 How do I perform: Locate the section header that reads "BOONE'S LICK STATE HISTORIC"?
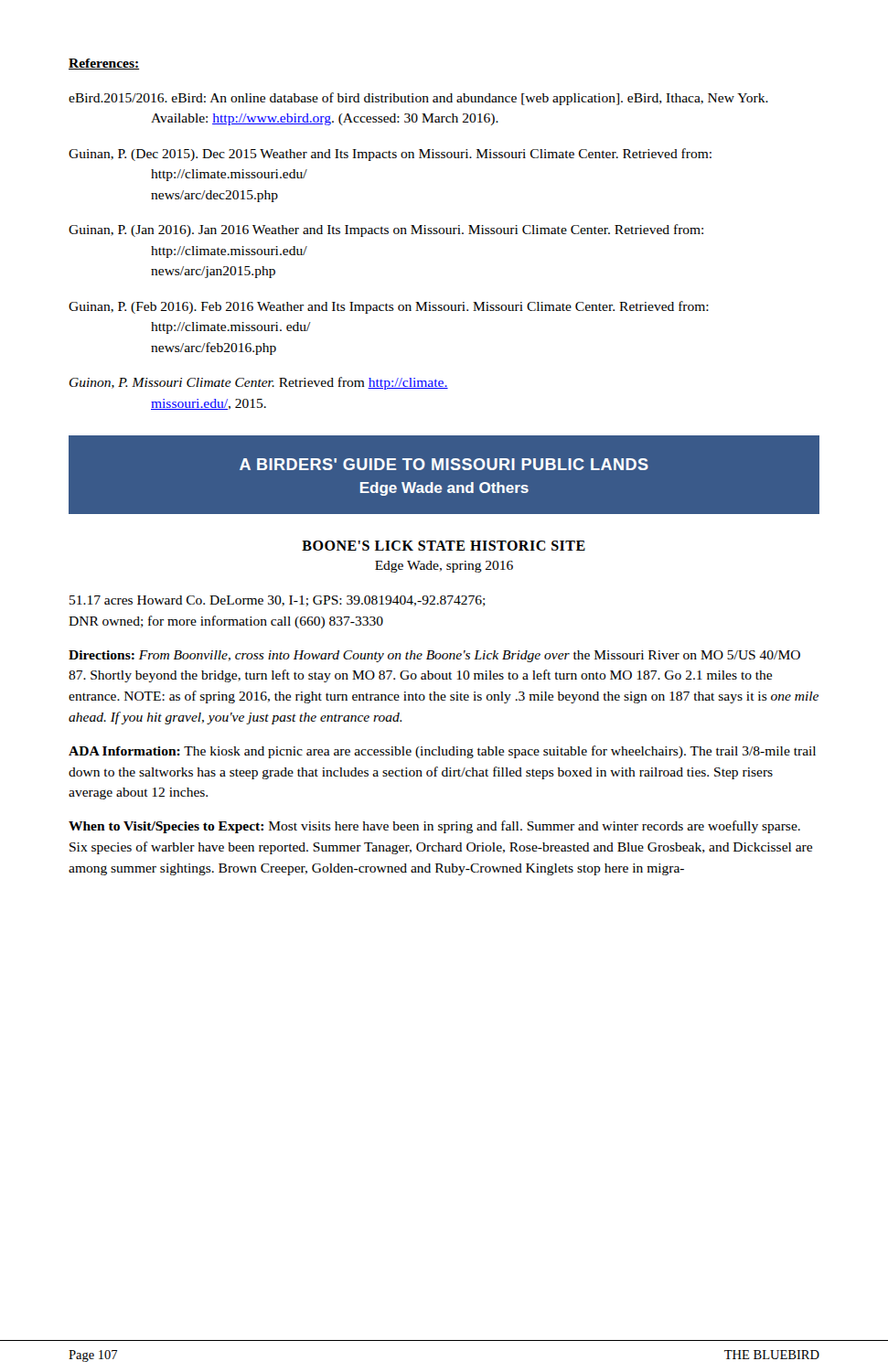click(444, 546)
